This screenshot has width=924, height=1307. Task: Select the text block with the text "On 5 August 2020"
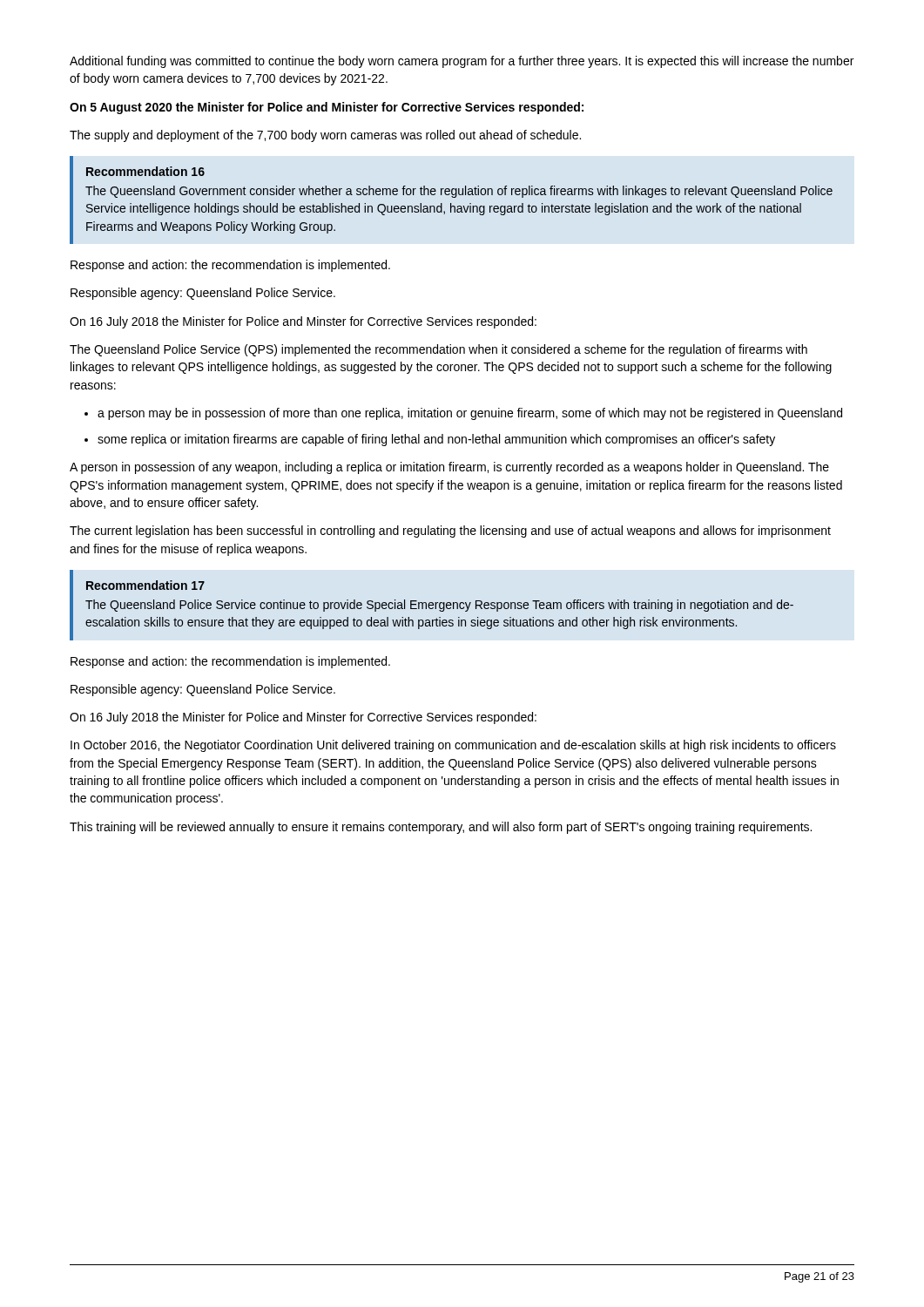462,107
